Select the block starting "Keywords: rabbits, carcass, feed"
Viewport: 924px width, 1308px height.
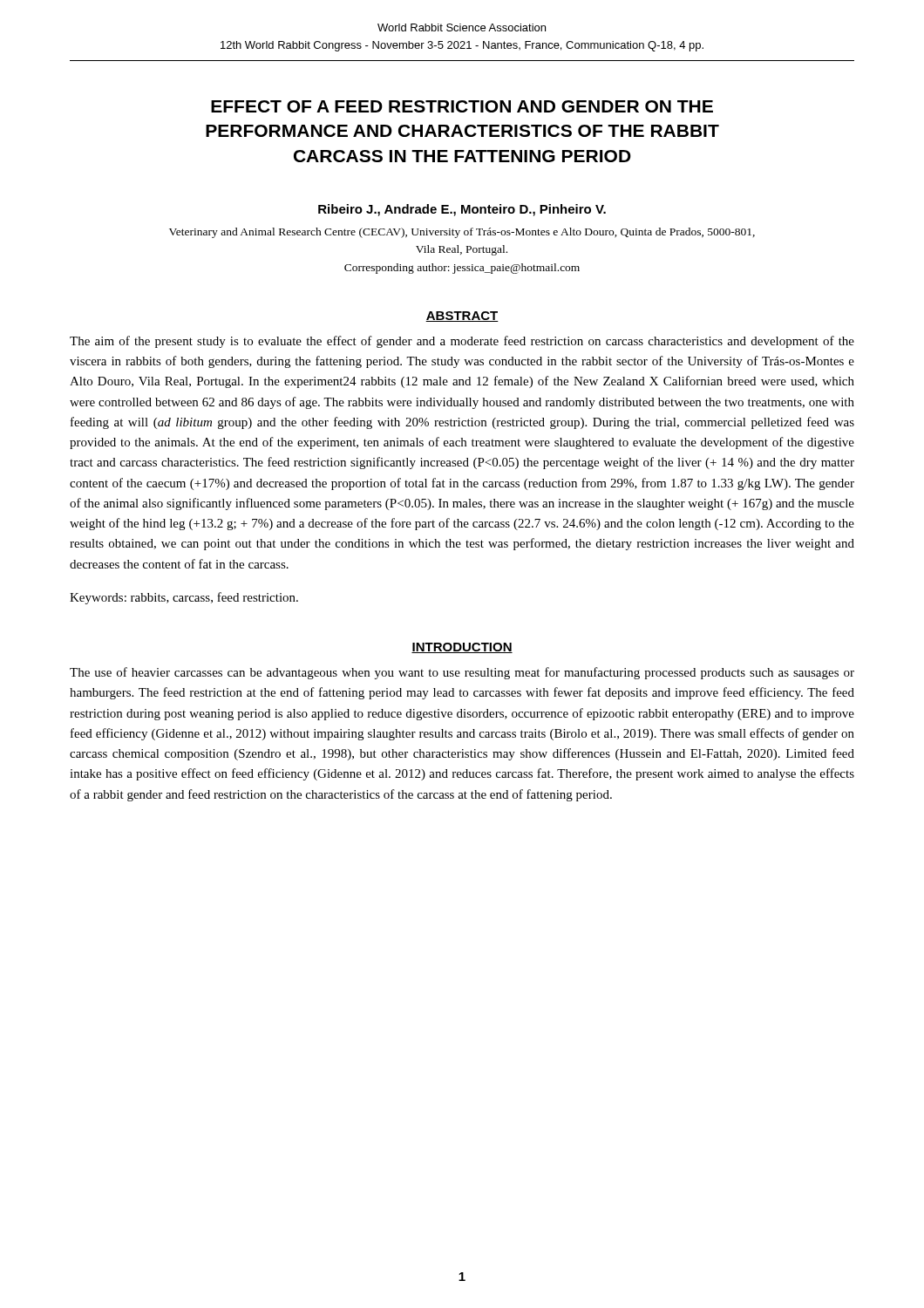(x=184, y=598)
